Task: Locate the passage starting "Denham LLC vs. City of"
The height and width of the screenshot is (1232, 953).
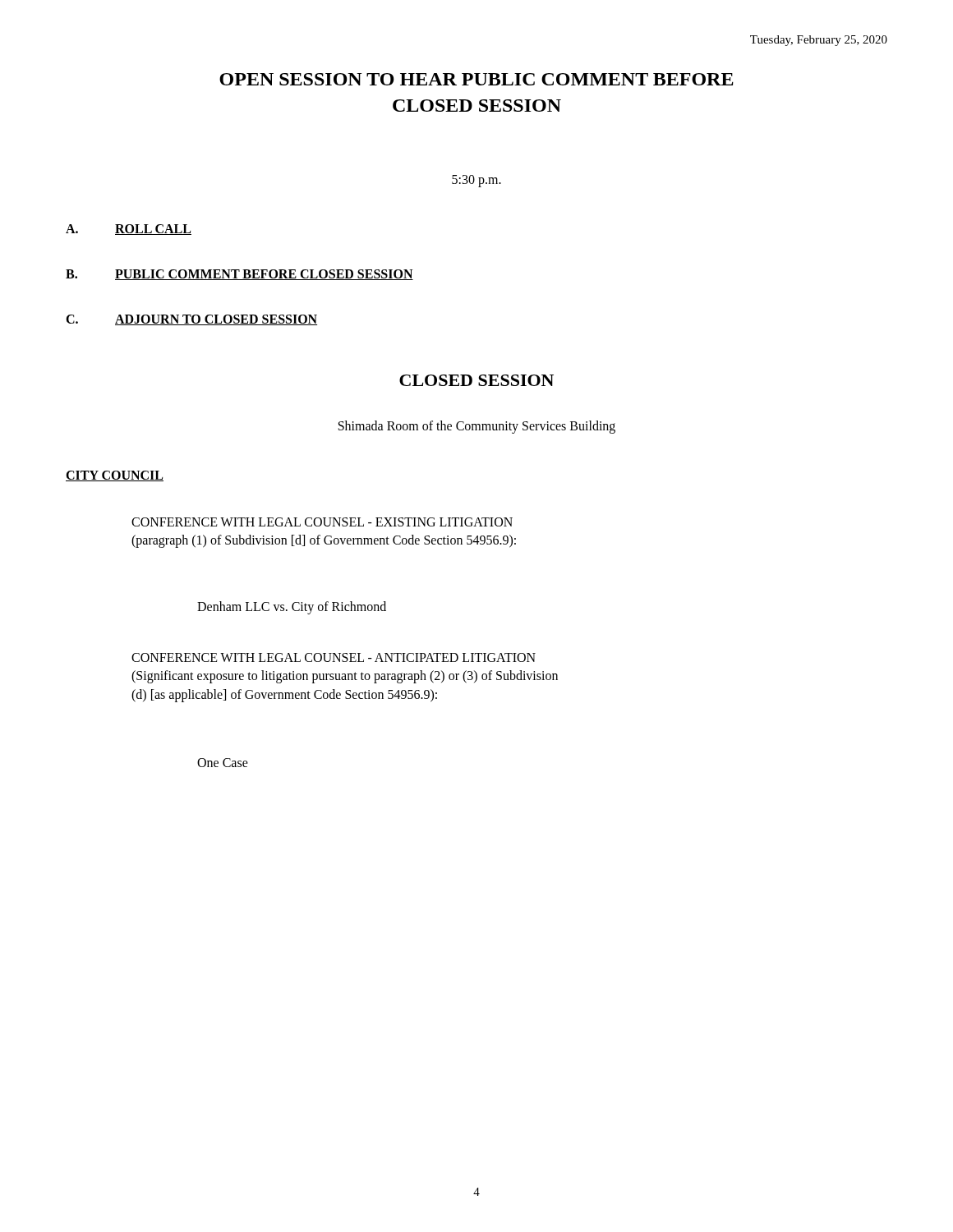Action: coord(292,607)
